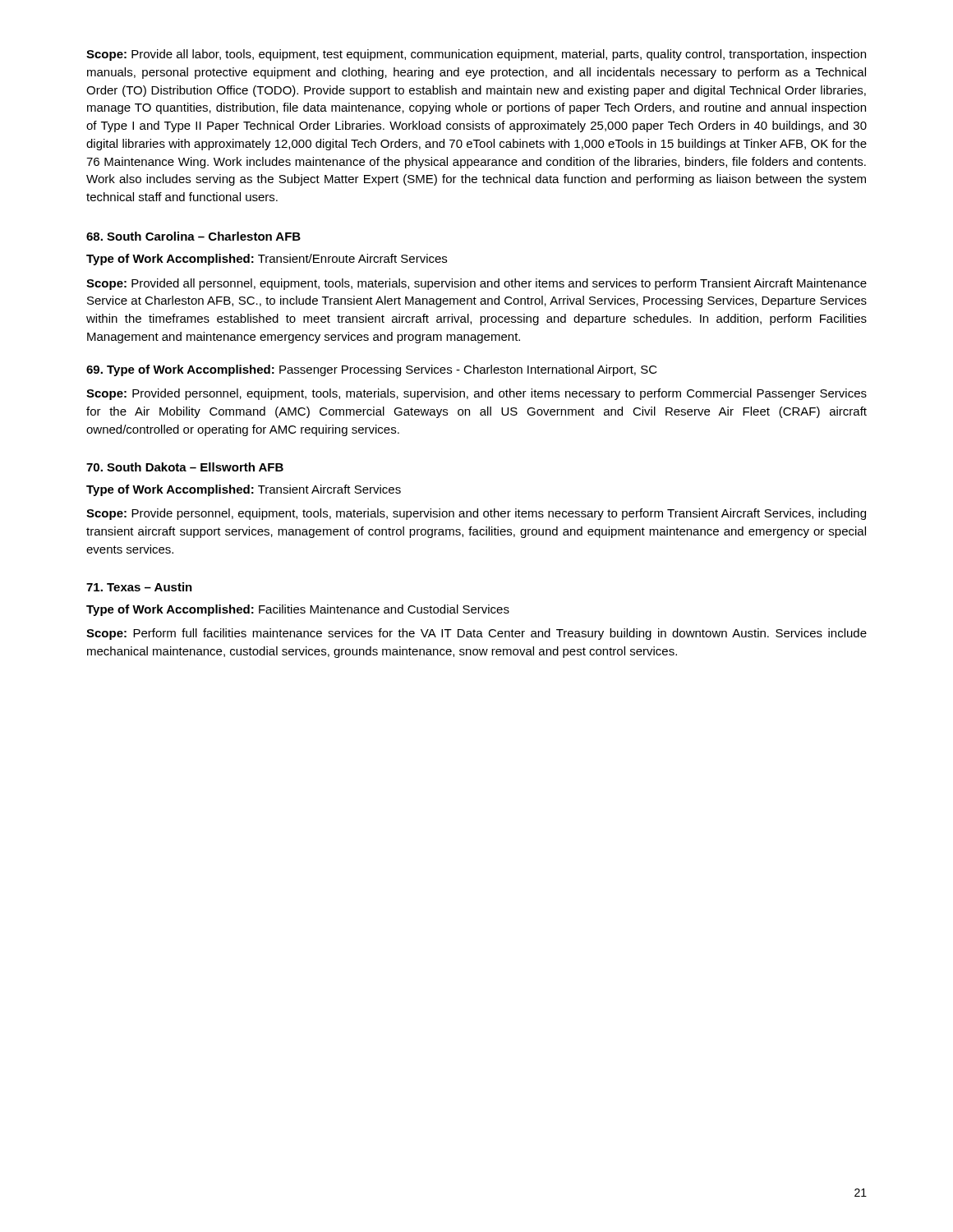Image resolution: width=953 pixels, height=1232 pixels.
Task: Locate the text block starting "Scope: Provide personnel, equipment, tools, materials,"
Action: (x=476, y=531)
